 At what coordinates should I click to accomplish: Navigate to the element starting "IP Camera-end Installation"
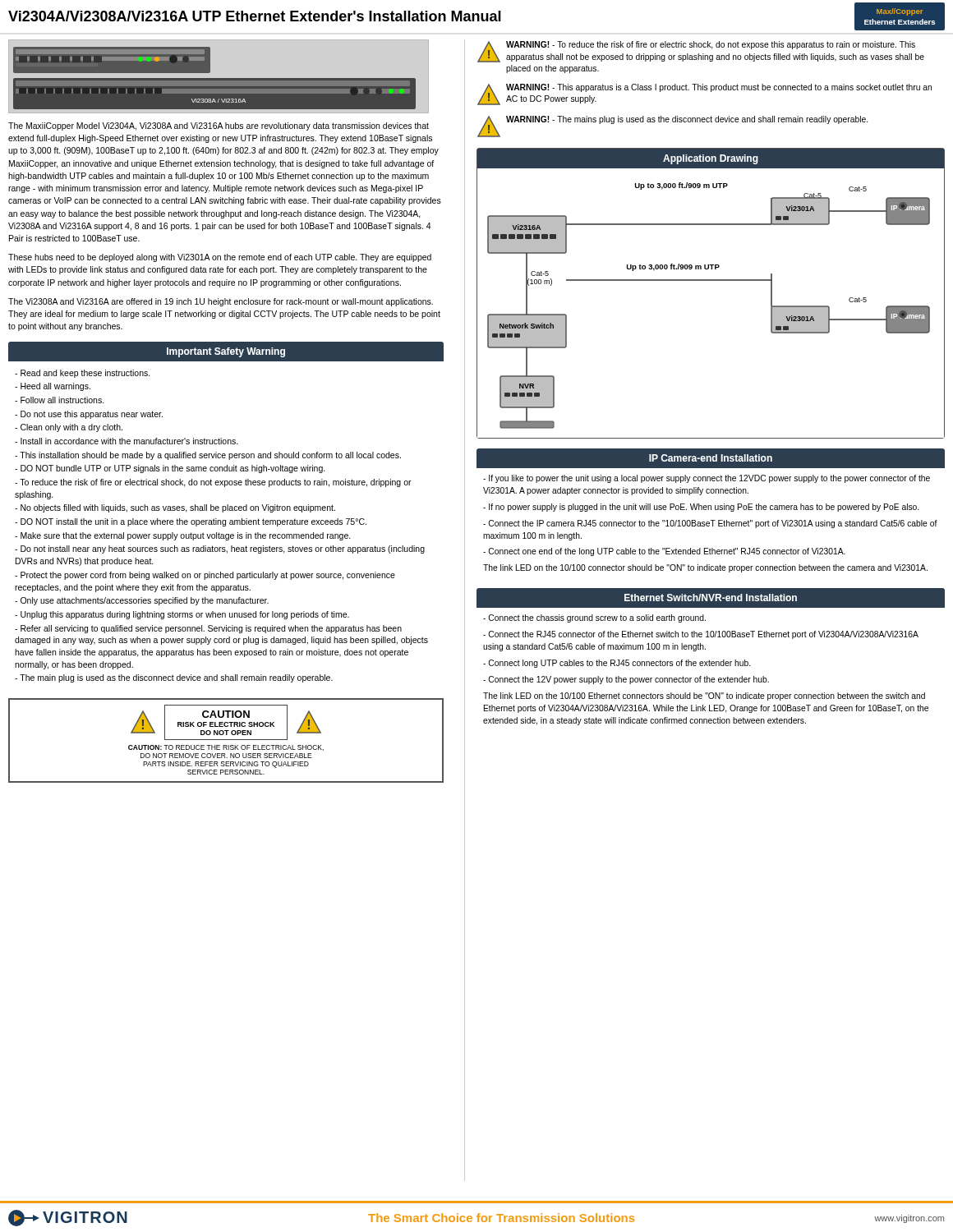click(x=711, y=458)
